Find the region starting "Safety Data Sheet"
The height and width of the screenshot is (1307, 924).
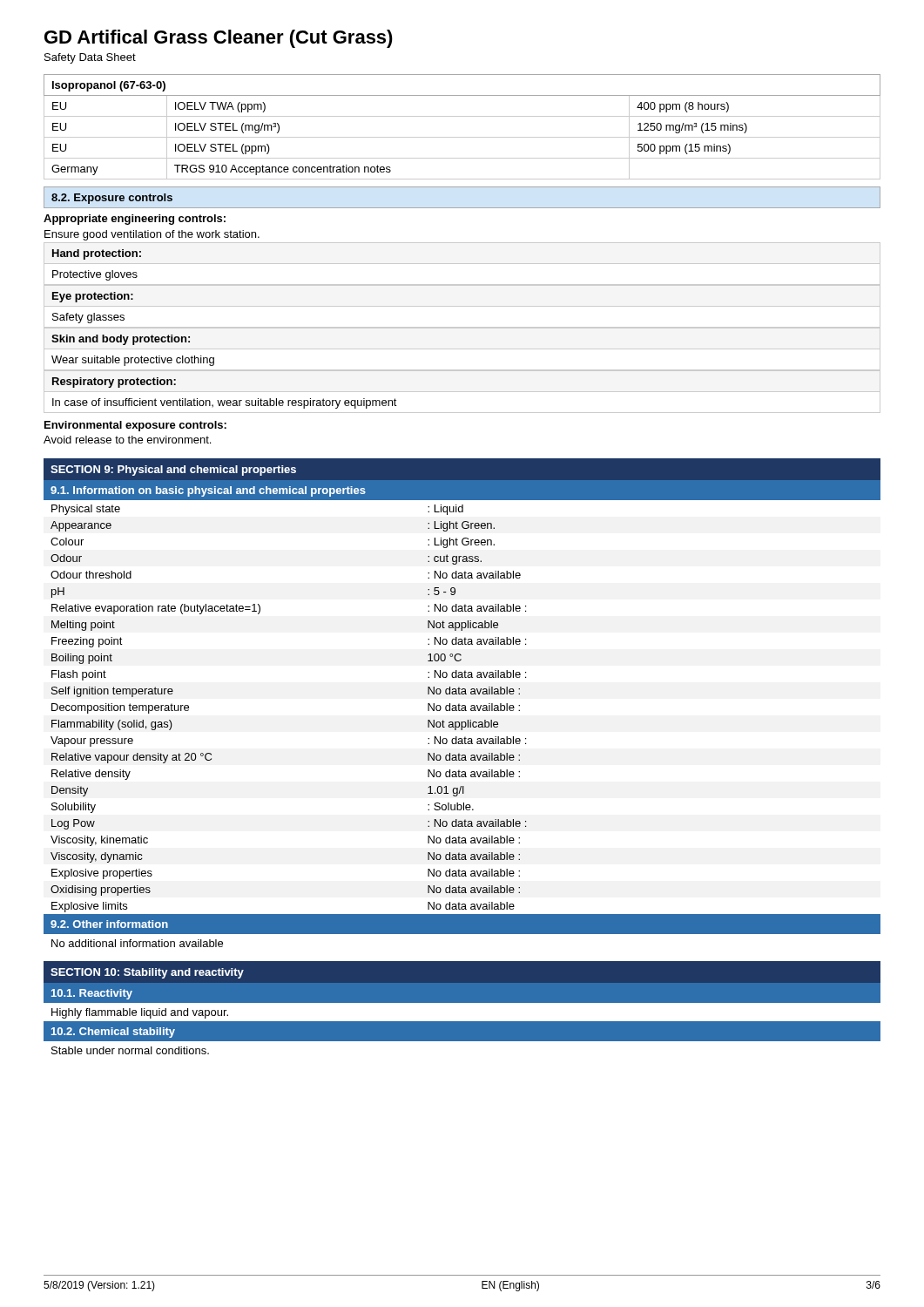90,58
